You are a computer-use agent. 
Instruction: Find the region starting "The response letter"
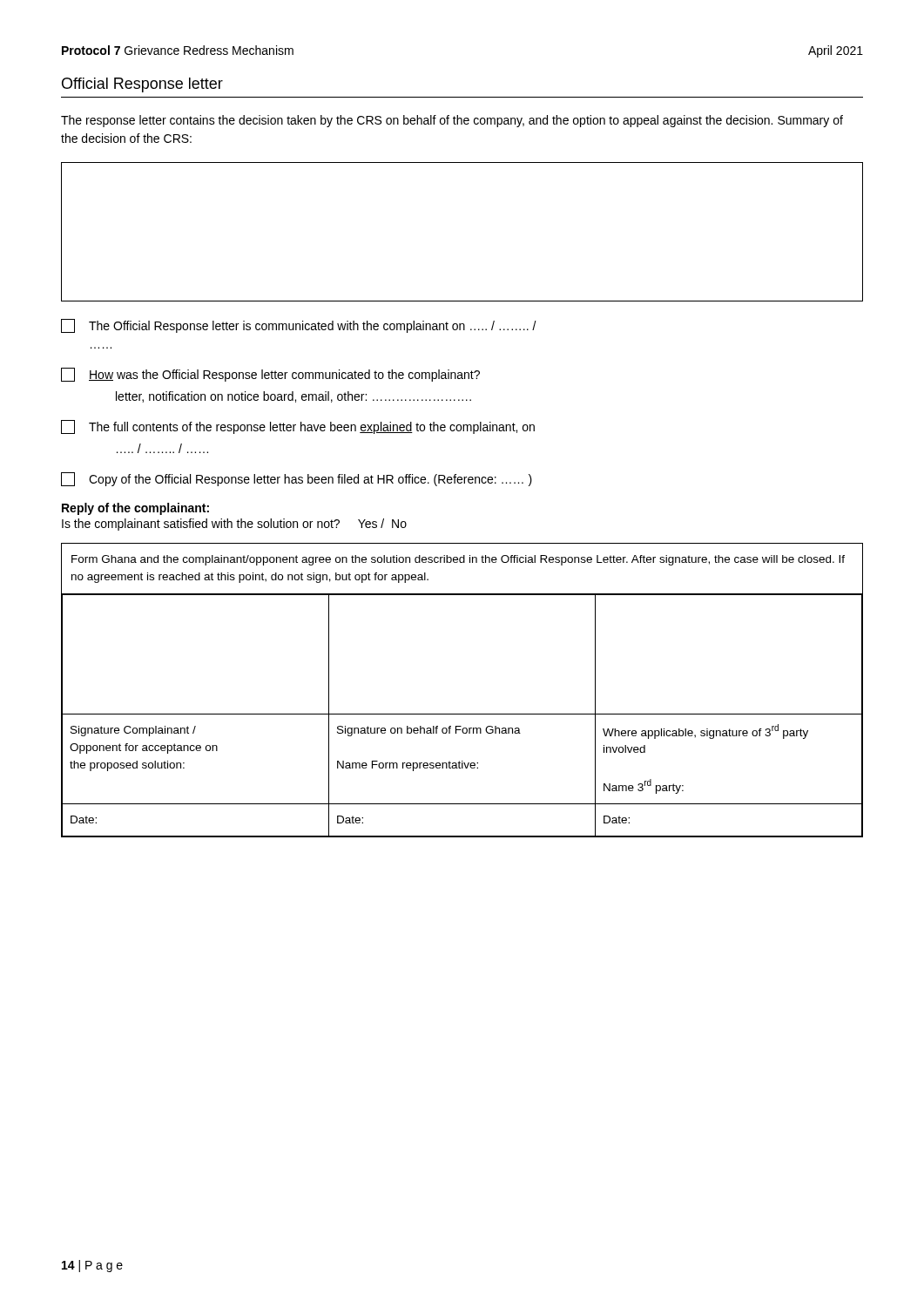point(452,129)
